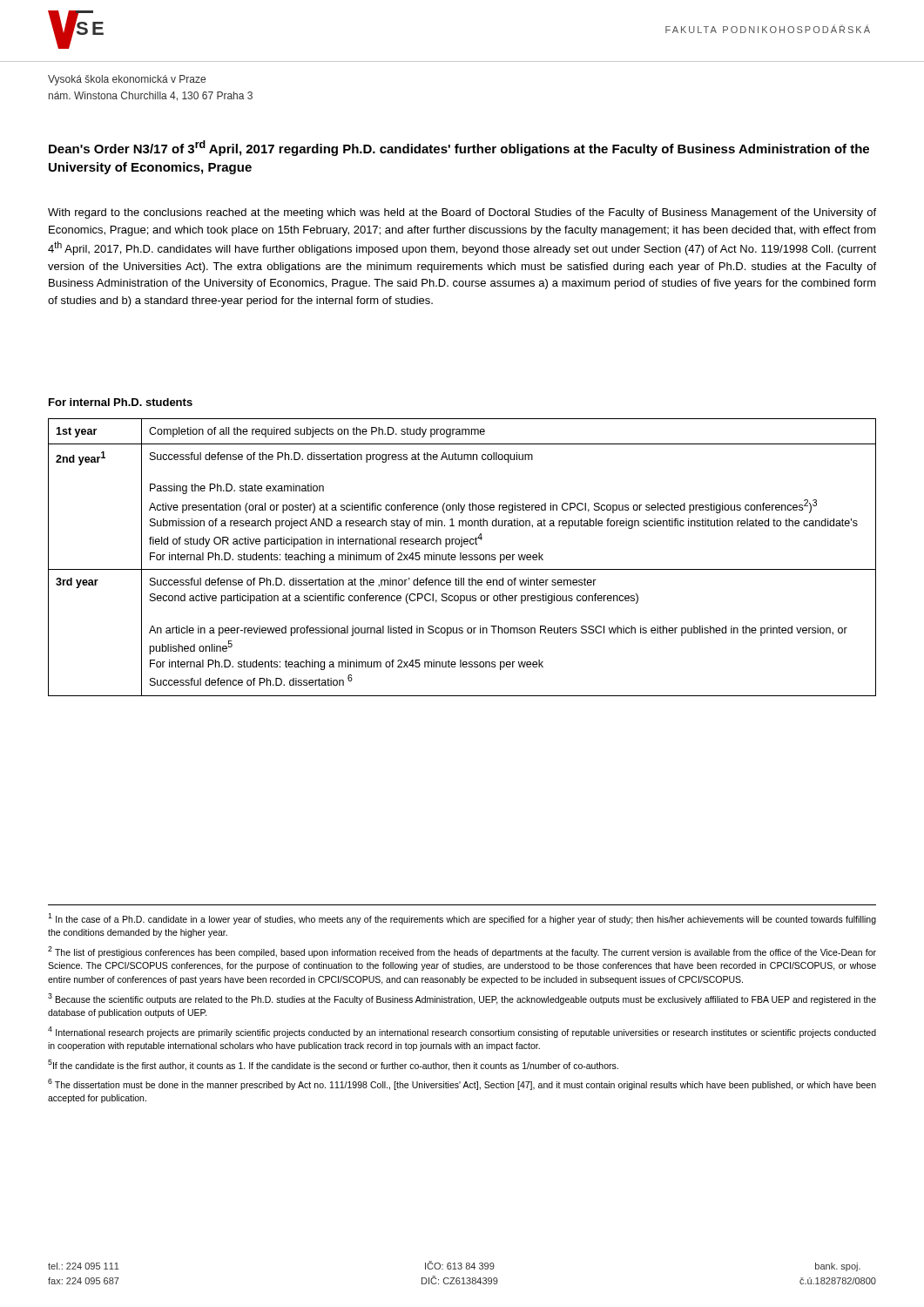Find the block on this page that starts "2 The list of prestigious conferences has been"
This screenshot has height=1307, width=924.
(x=462, y=965)
